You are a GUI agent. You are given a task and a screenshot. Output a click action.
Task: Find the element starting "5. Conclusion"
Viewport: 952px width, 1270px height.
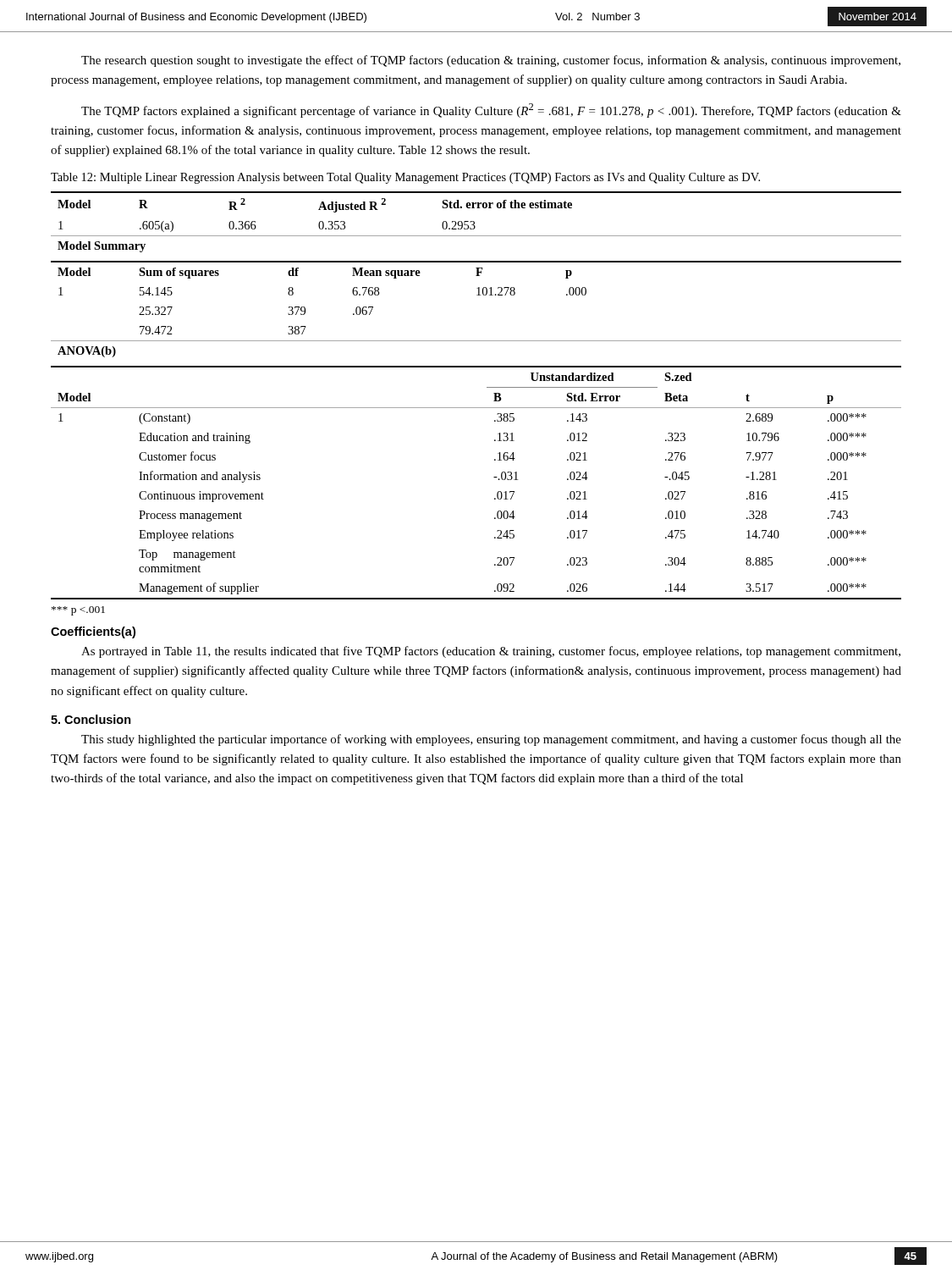pos(91,720)
